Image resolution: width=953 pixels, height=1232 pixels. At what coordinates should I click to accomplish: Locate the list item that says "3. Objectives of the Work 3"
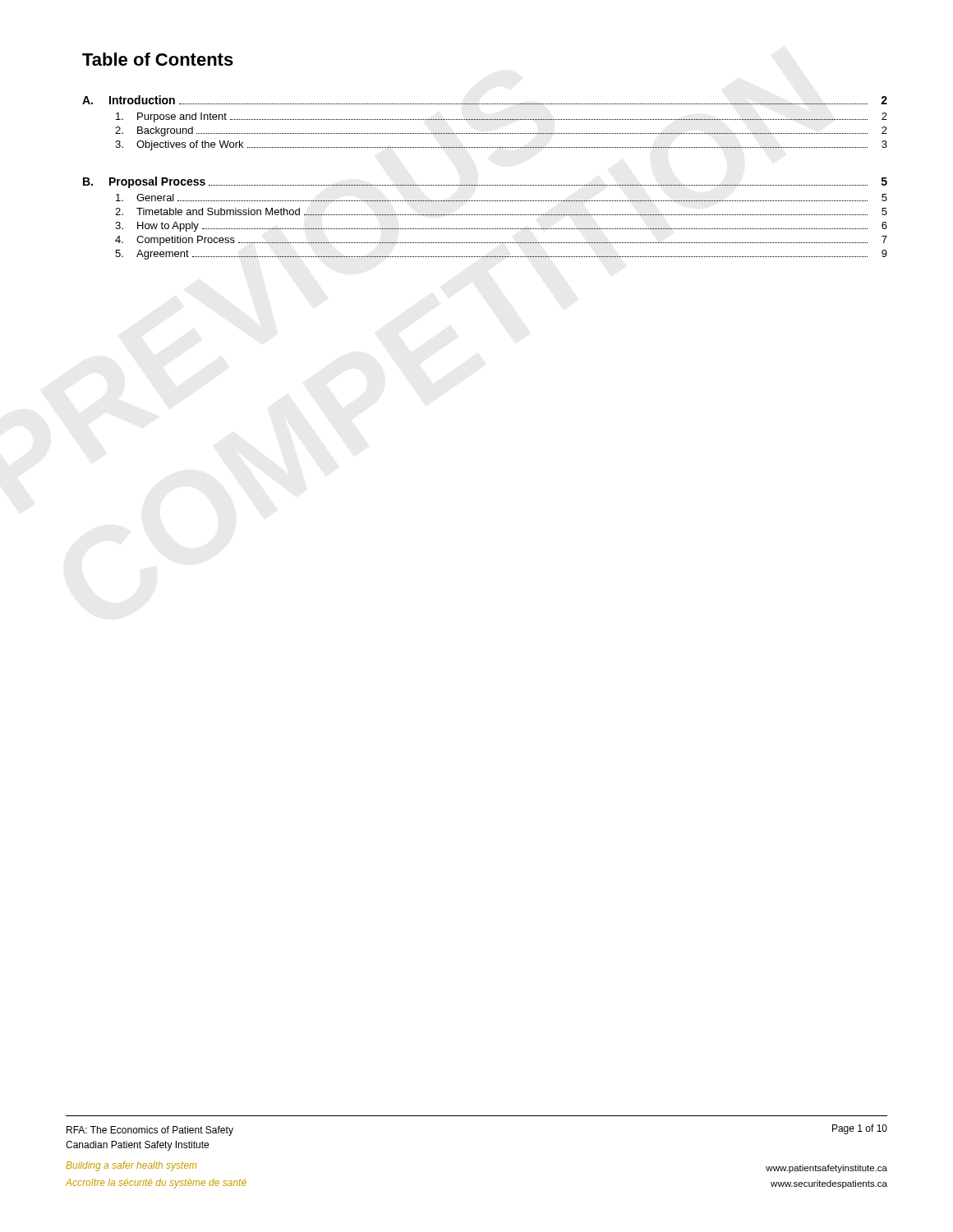485,144
